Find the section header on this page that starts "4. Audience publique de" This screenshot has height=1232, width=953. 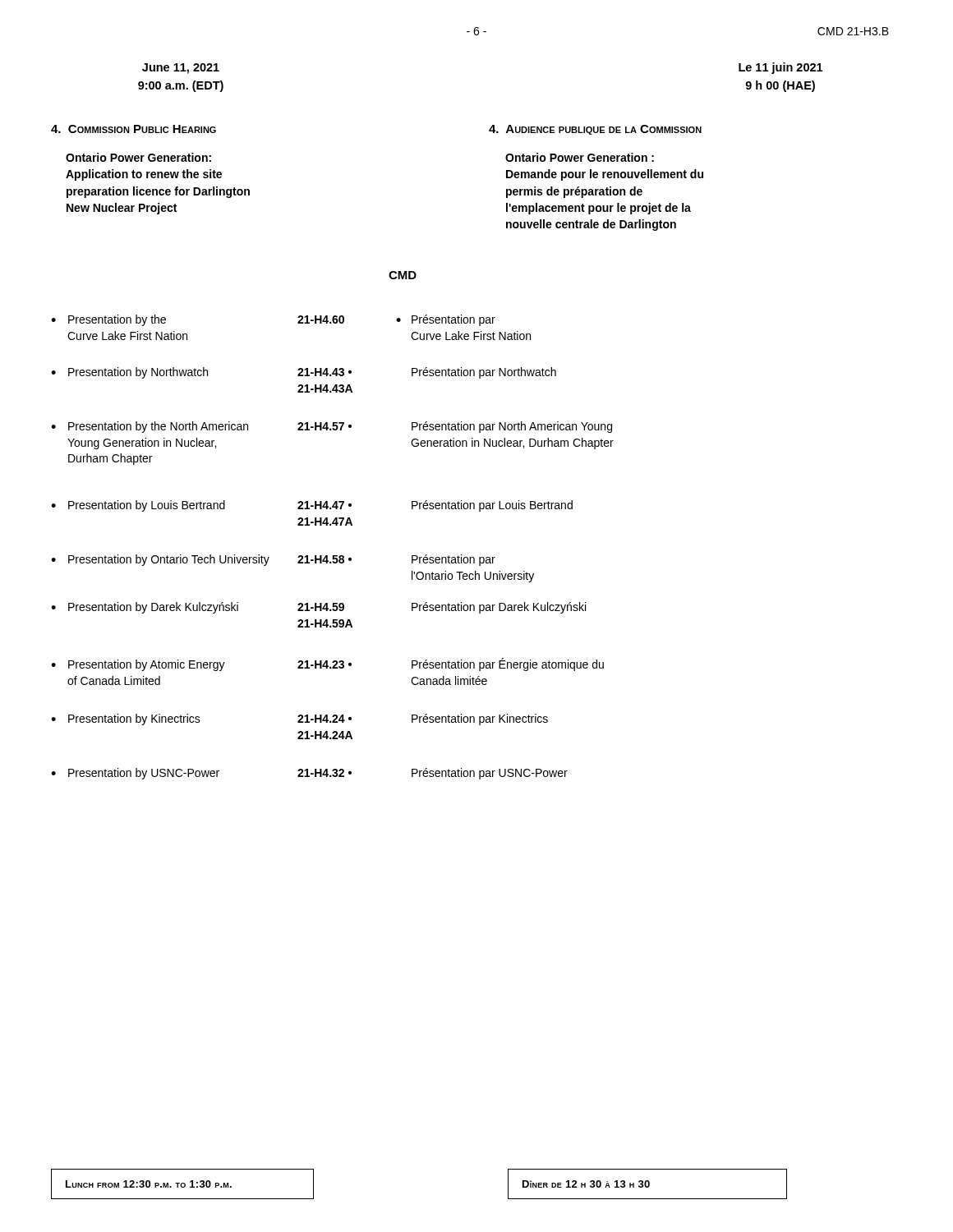coord(595,129)
